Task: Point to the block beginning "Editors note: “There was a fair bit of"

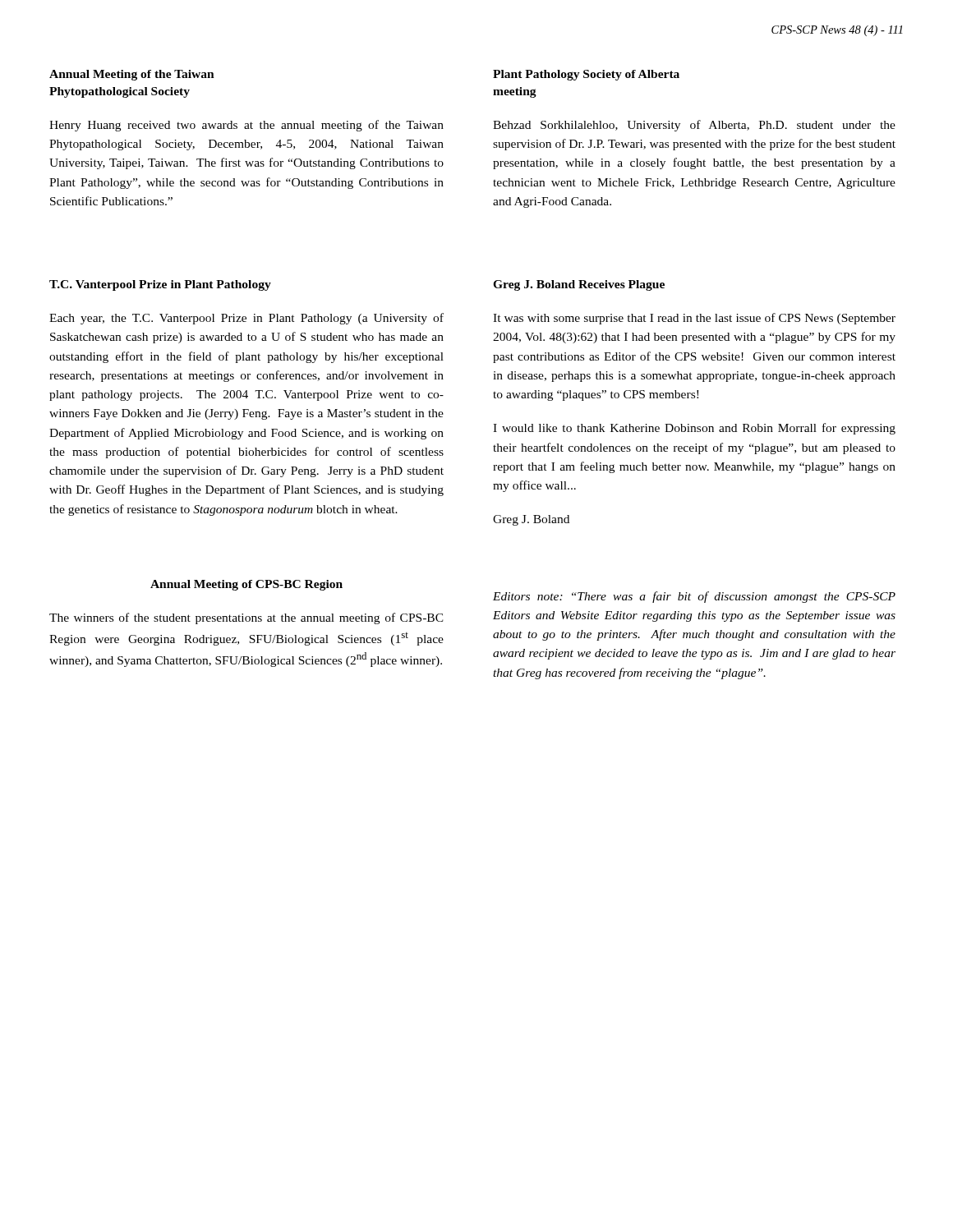Action: point(694,634)
